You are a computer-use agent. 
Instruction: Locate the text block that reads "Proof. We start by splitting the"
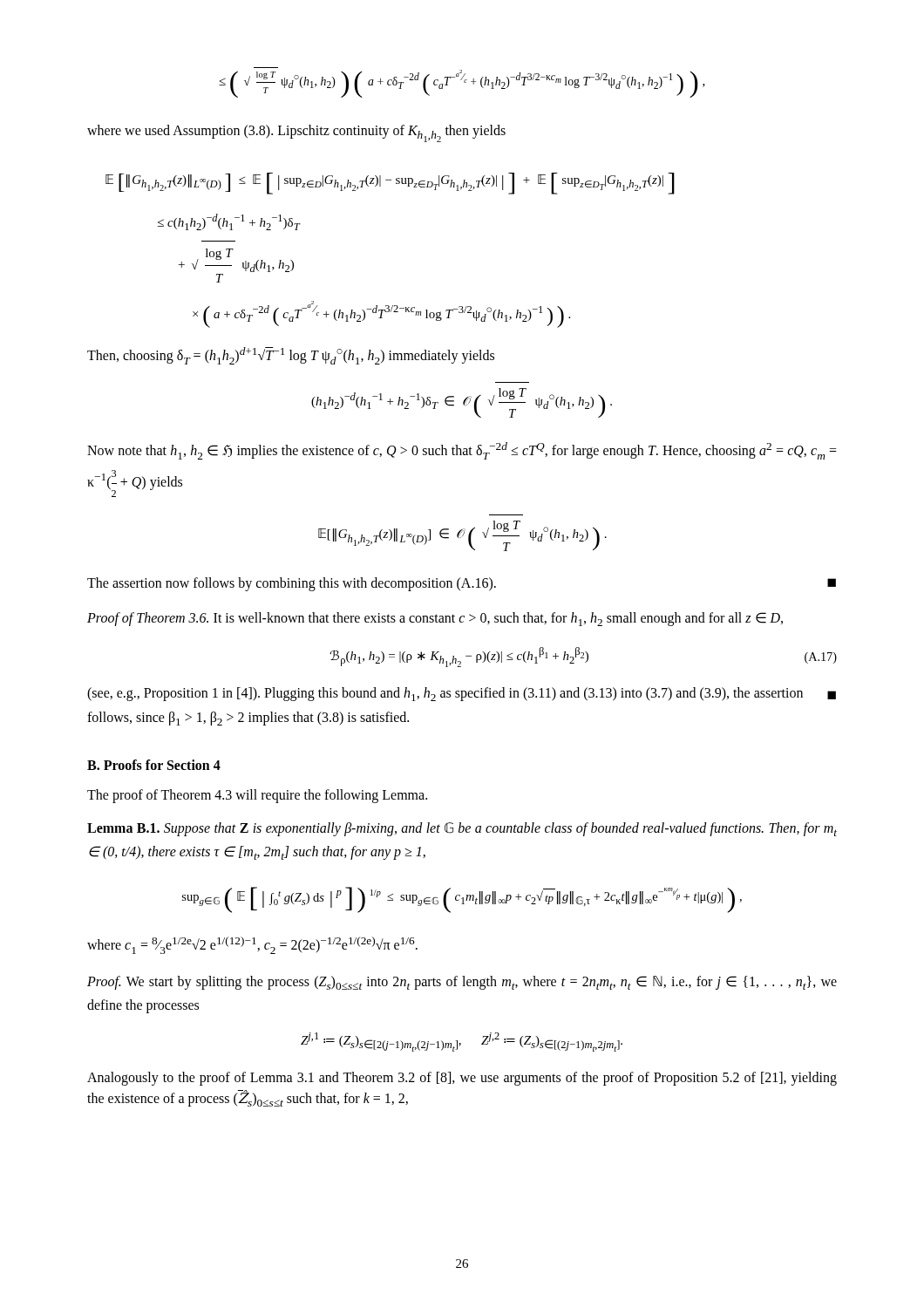462,993
